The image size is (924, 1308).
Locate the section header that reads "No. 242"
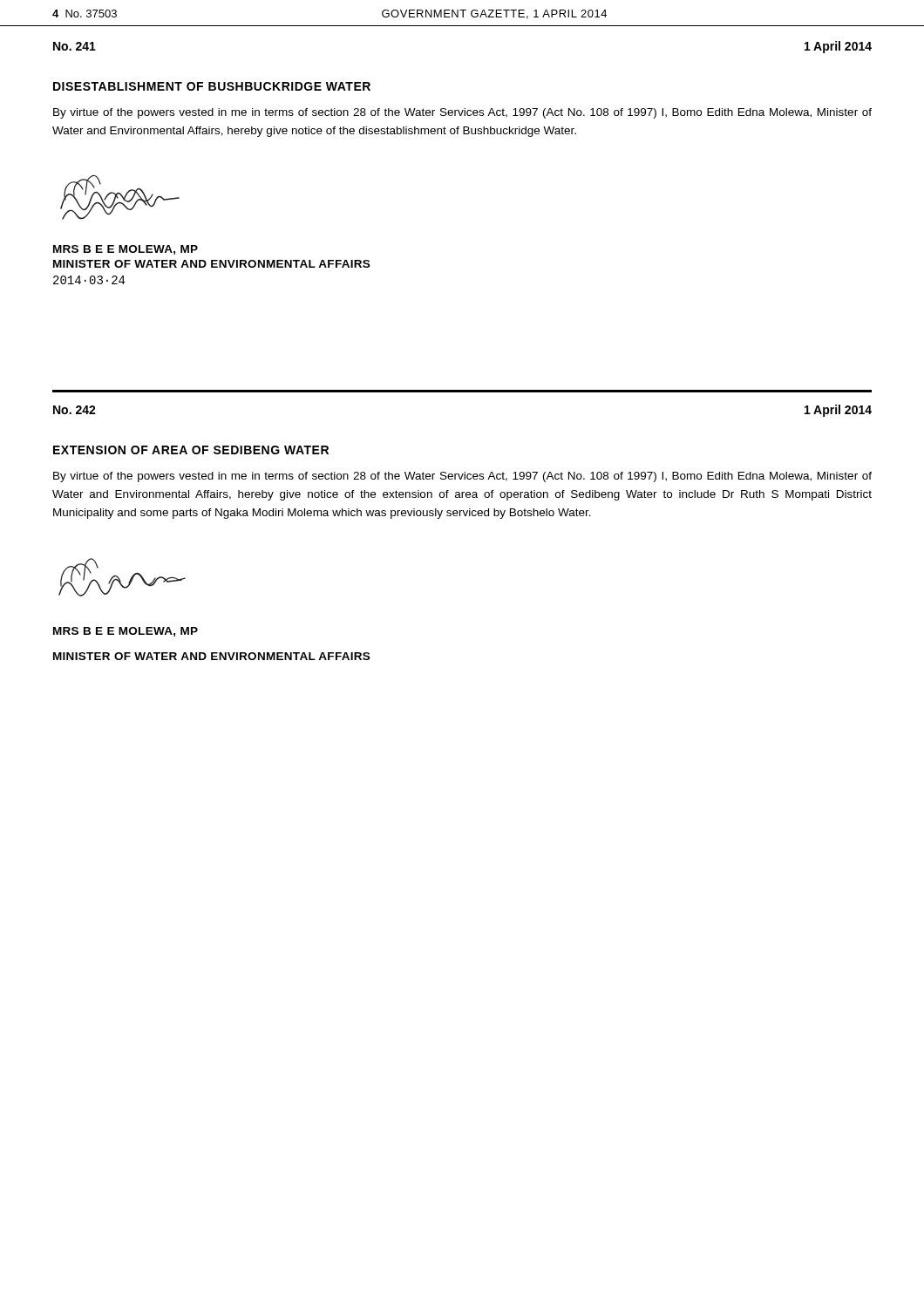(74, 410)
